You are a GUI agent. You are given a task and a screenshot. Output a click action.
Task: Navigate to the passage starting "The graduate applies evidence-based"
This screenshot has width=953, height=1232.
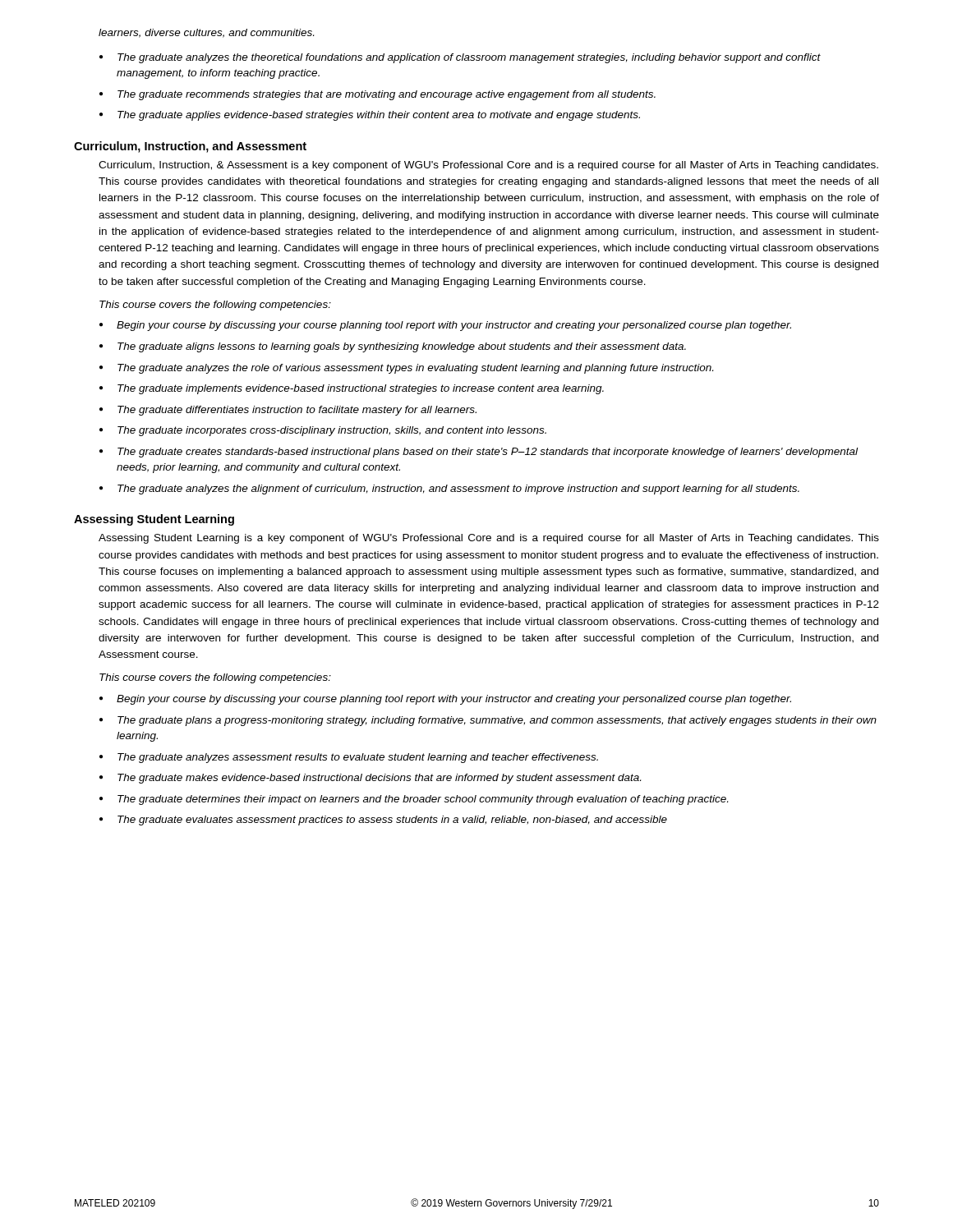point(379,115)
